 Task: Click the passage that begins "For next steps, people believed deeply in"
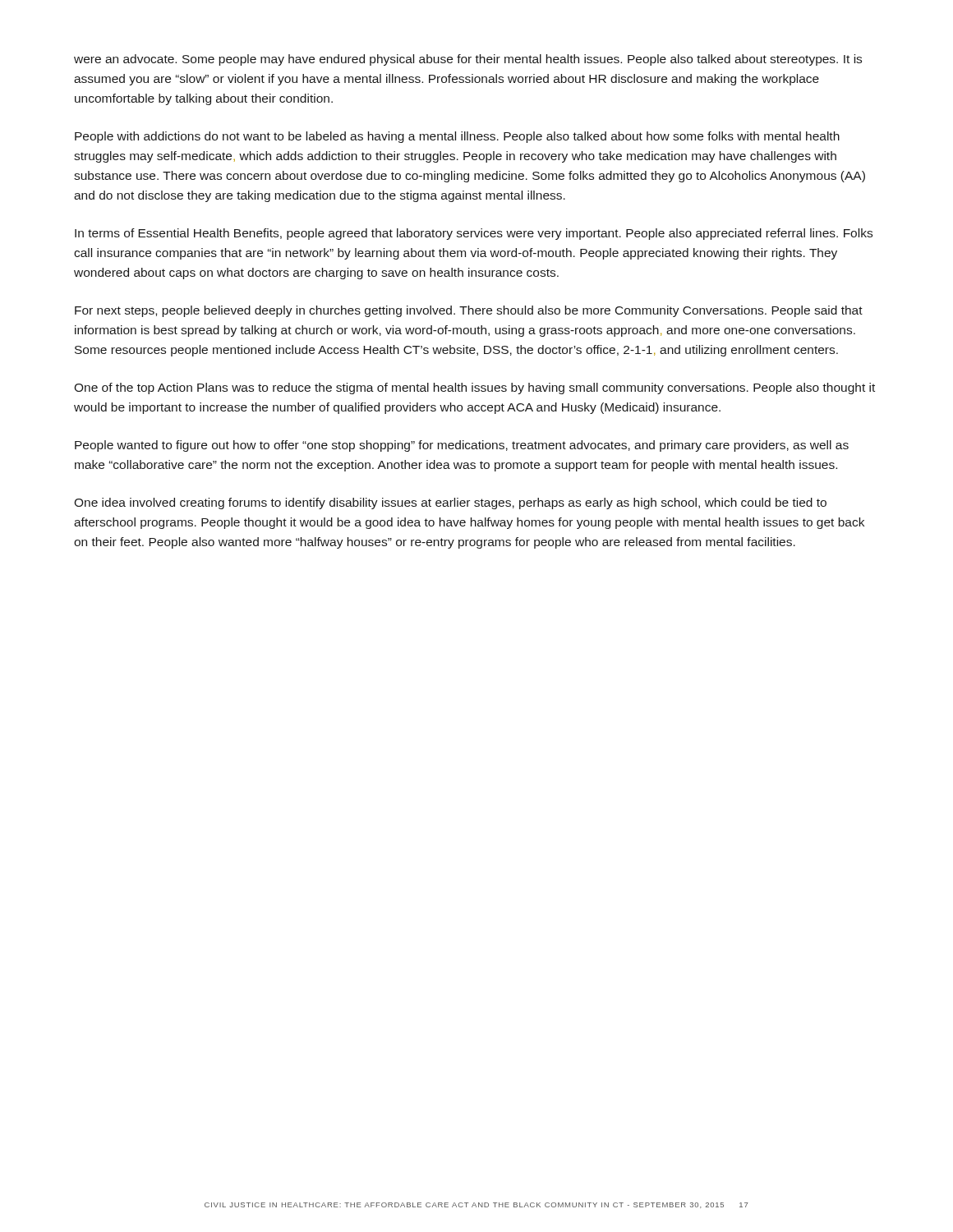point(468,330)
